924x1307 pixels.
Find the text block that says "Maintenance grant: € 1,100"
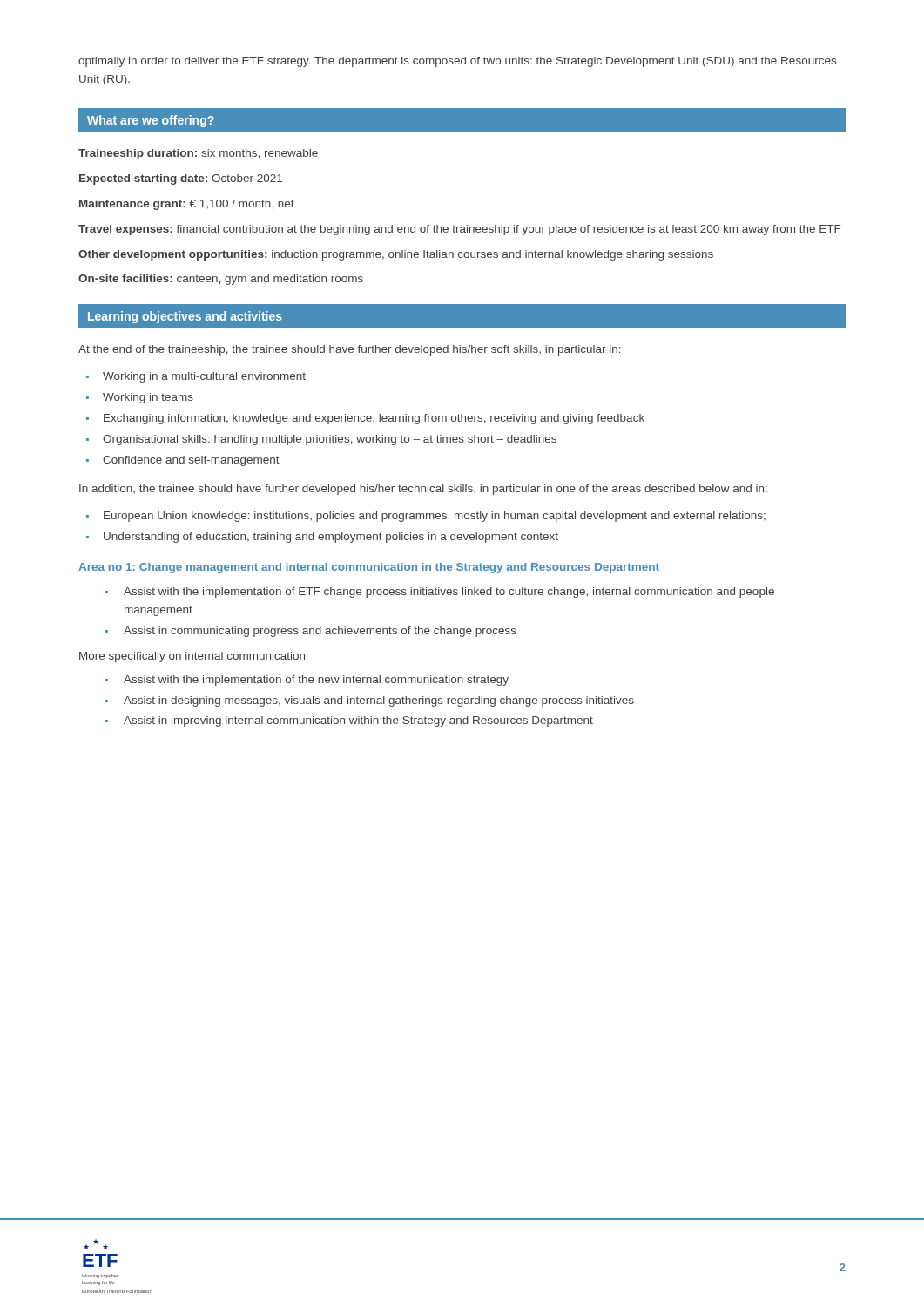pyautogui.click(x=186, y=203)
